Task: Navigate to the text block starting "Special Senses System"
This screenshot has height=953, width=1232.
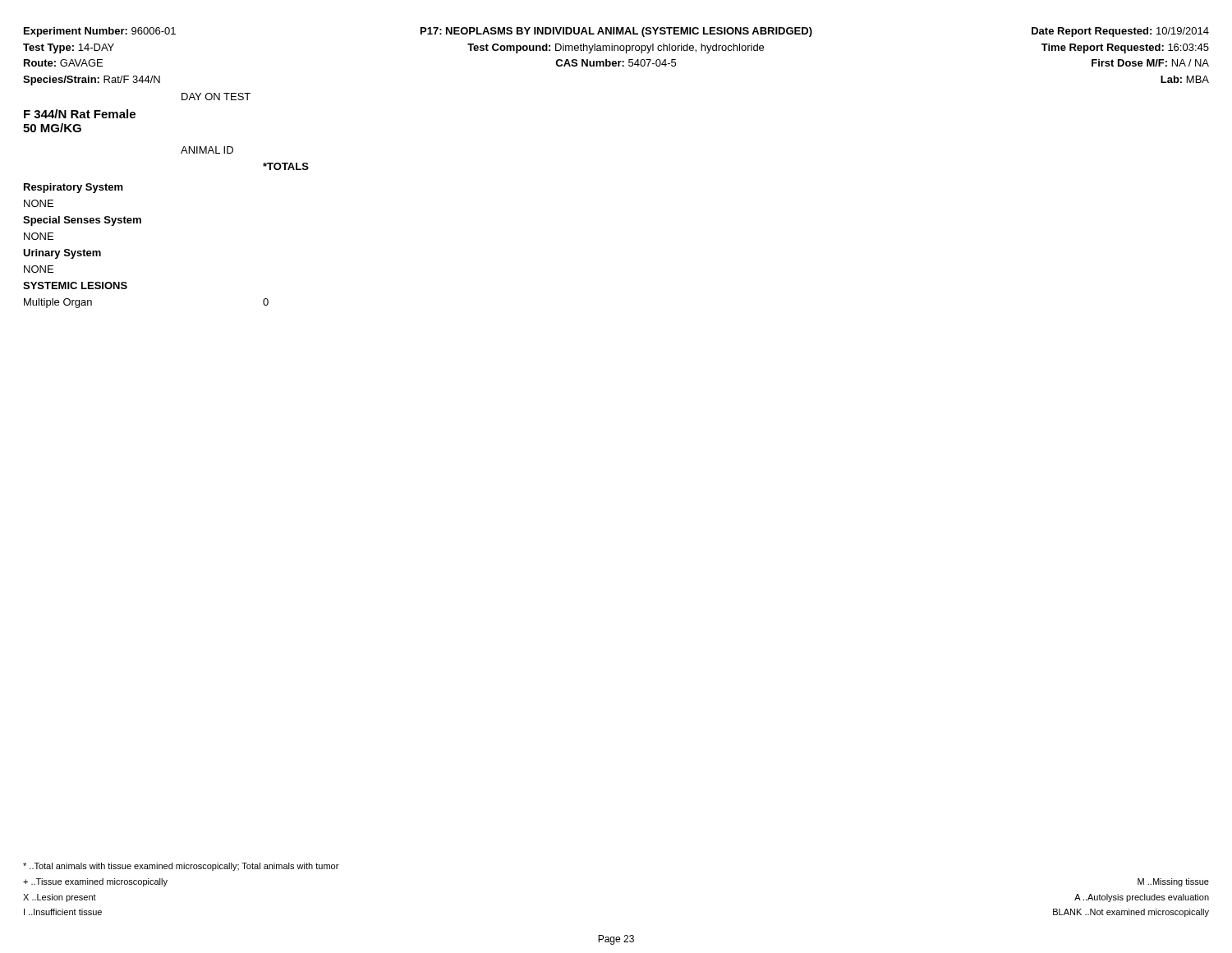Action: [82, 220]
